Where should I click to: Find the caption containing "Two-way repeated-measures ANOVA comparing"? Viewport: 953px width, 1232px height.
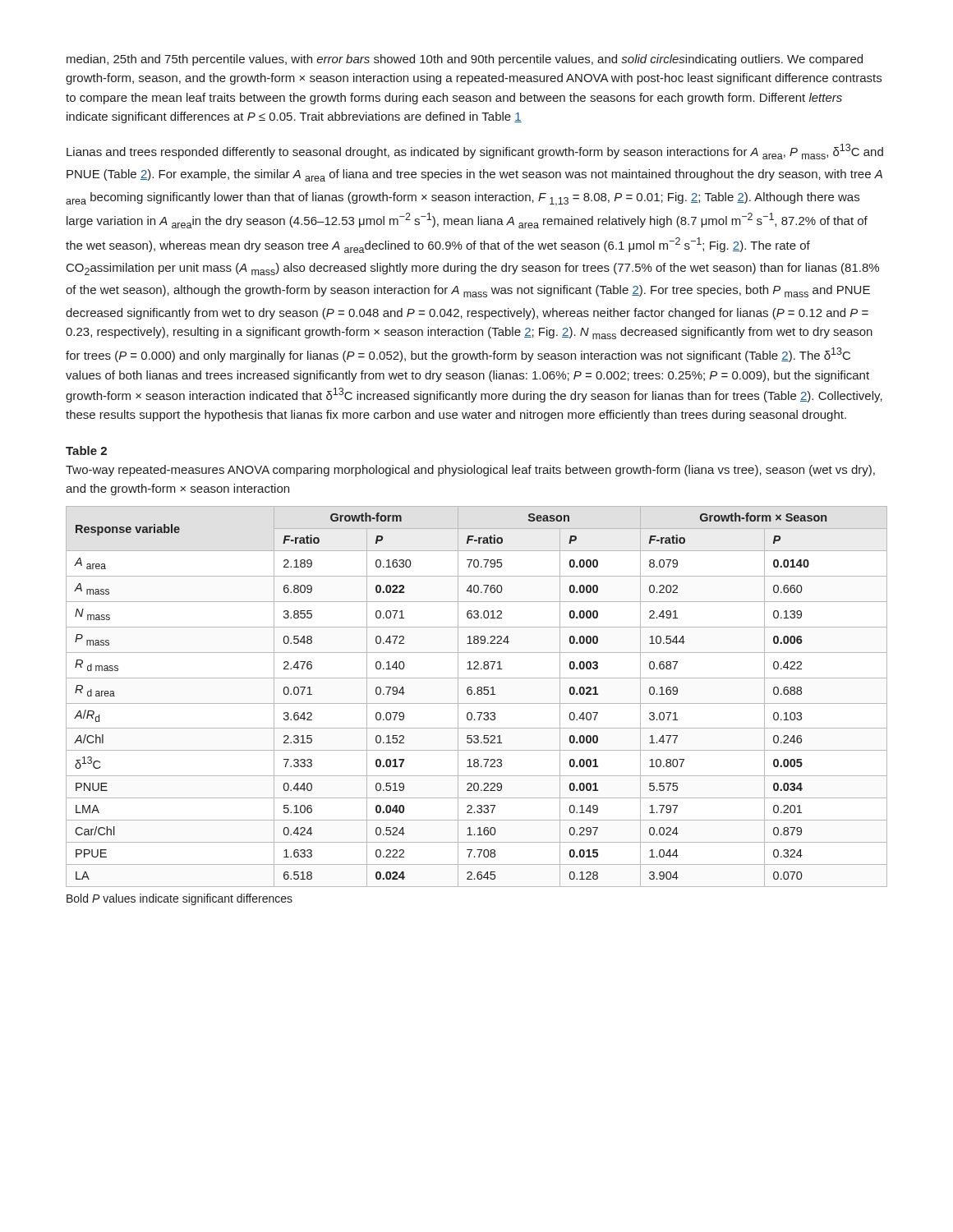[x=471, y=479]
